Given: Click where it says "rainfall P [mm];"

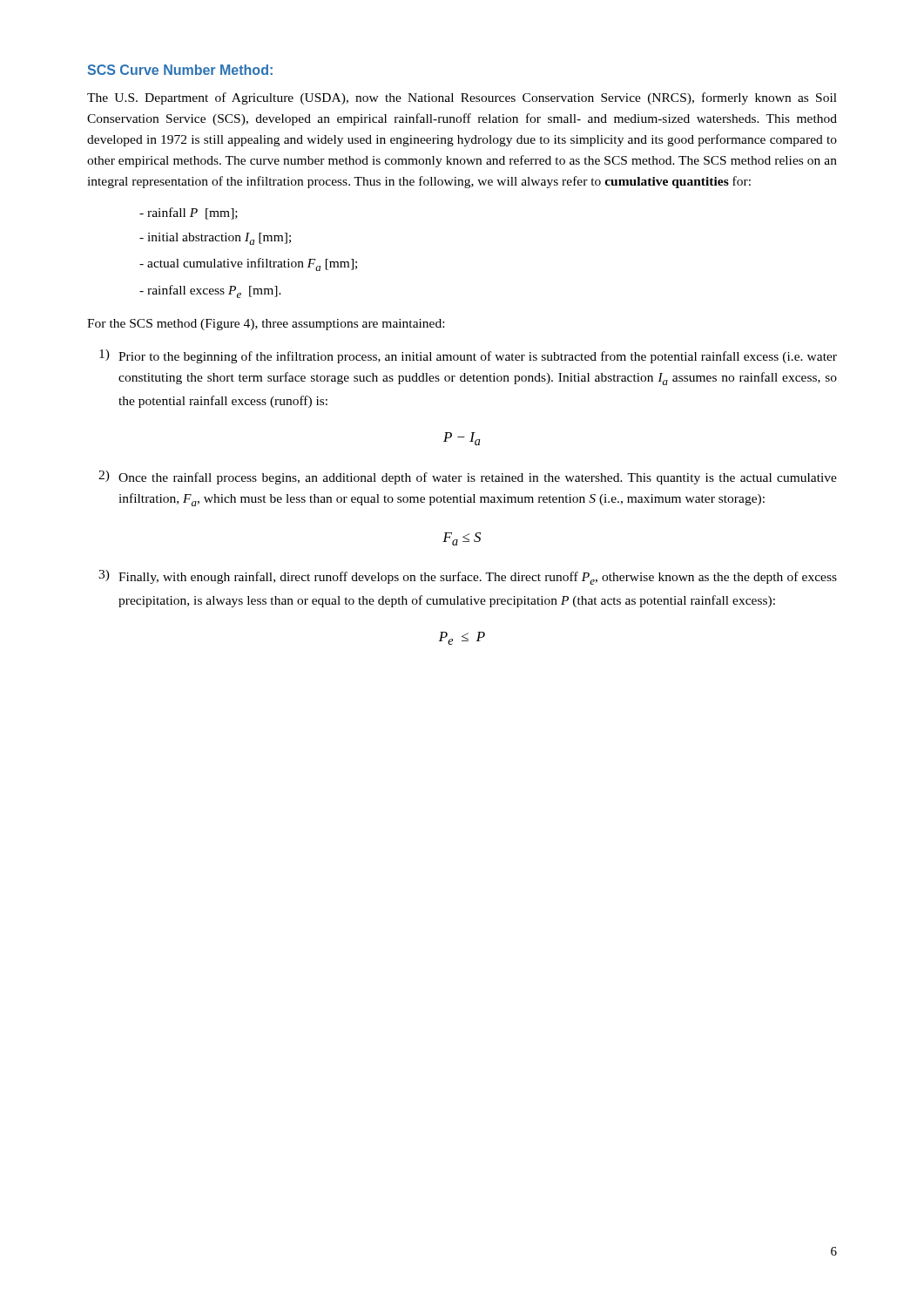Looking at the screenshot, I should coord(189,212).
